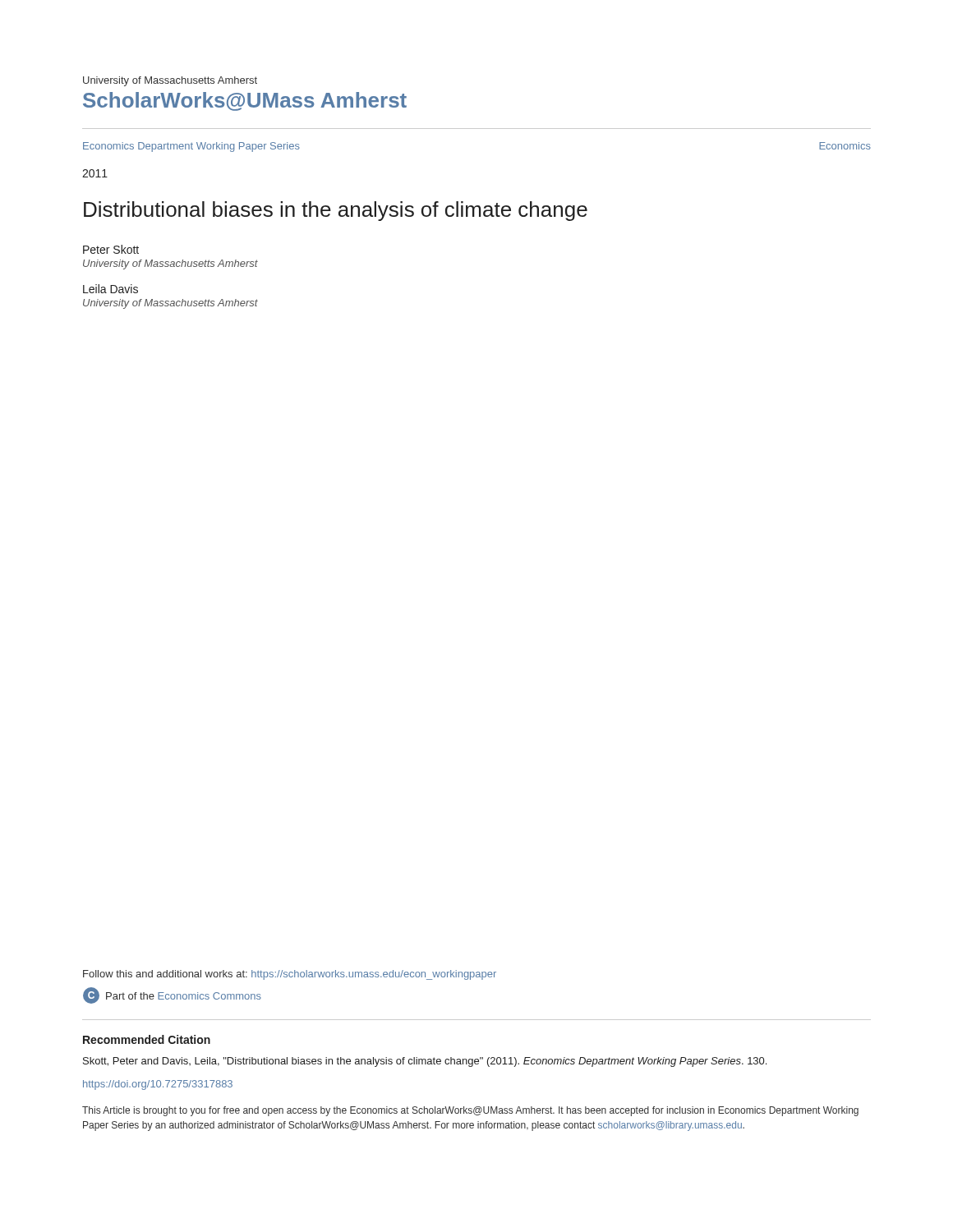Viewport: 953px width, 1232px height.
Task: Click on the block starting "Follow this and additional works at: https://scholarworks.umass.edu/econ_workingpaper"
Action: (x=289, y=974)
